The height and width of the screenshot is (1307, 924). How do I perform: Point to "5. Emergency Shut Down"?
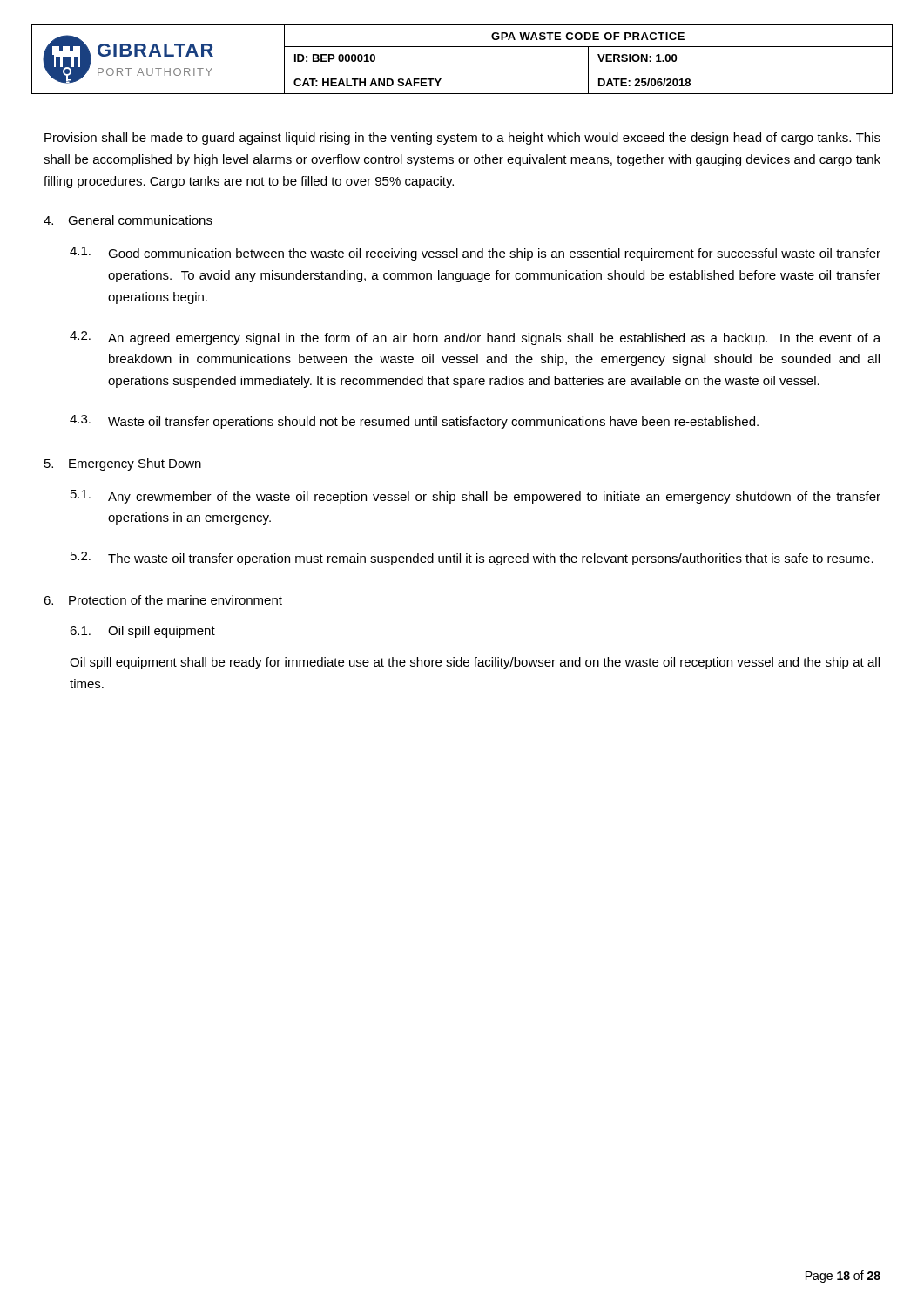tap(123, 463)
